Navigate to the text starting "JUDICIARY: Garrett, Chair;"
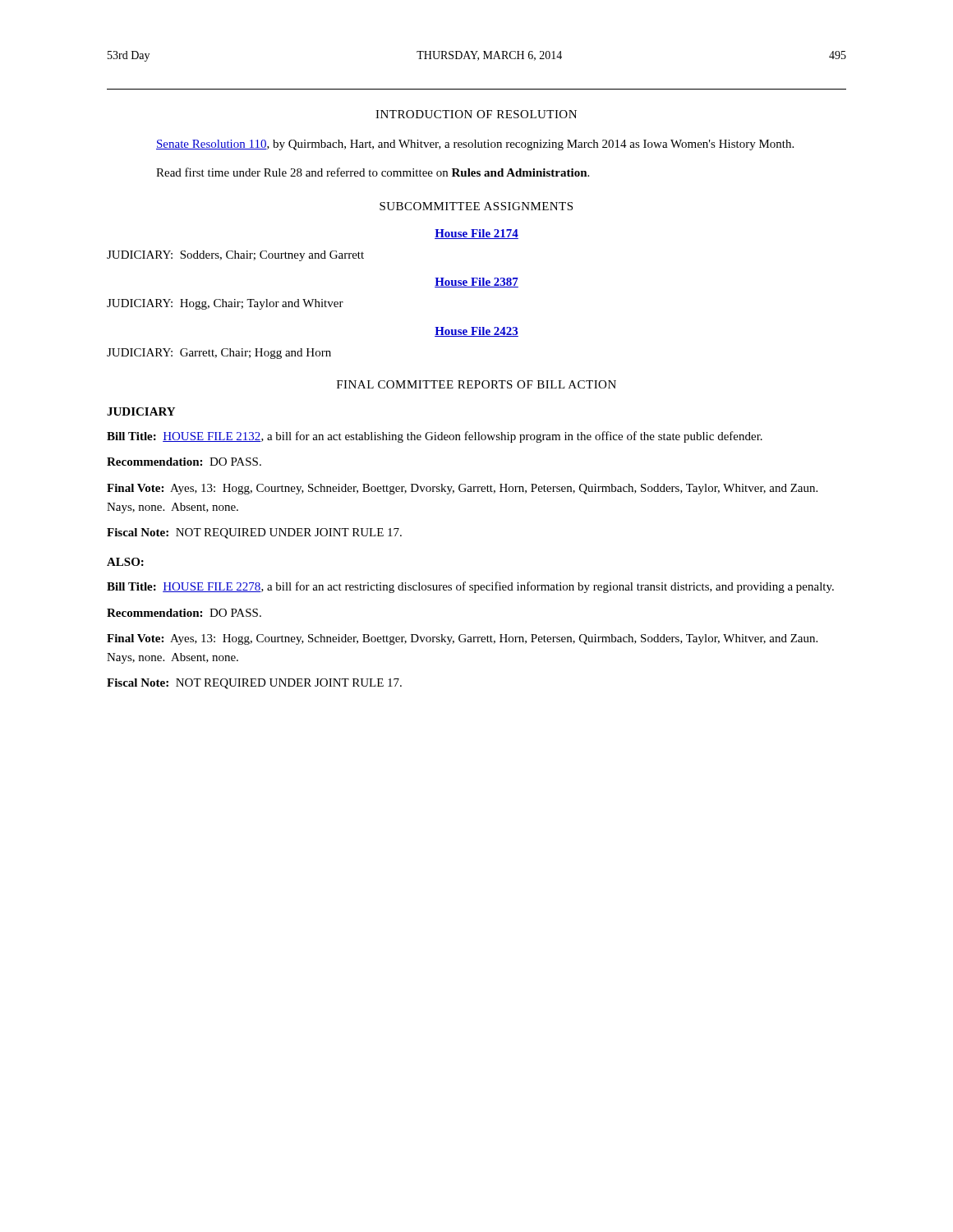 click(x=219, y=352)
